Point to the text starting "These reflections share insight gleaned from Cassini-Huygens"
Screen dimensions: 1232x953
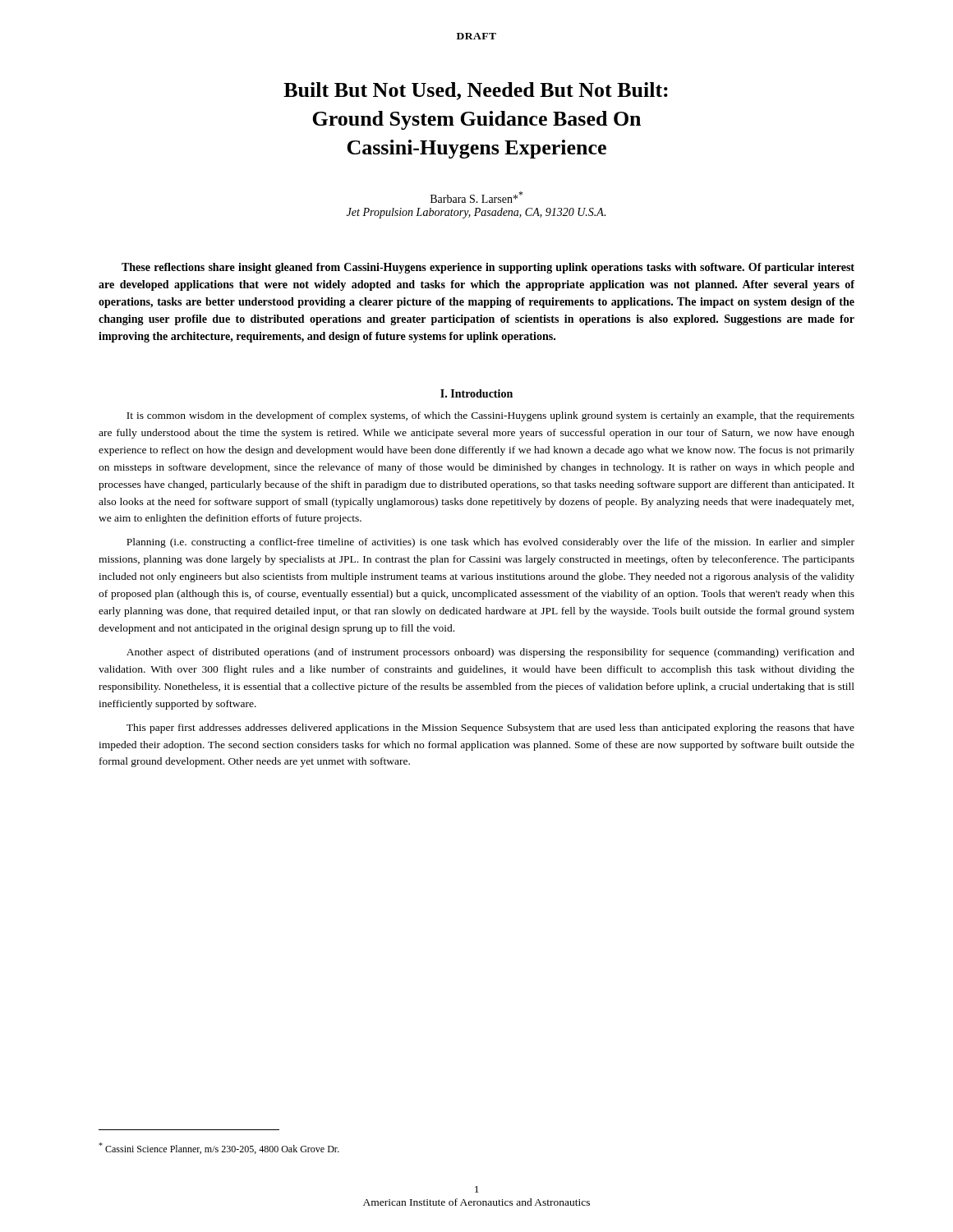coord(476,302)
